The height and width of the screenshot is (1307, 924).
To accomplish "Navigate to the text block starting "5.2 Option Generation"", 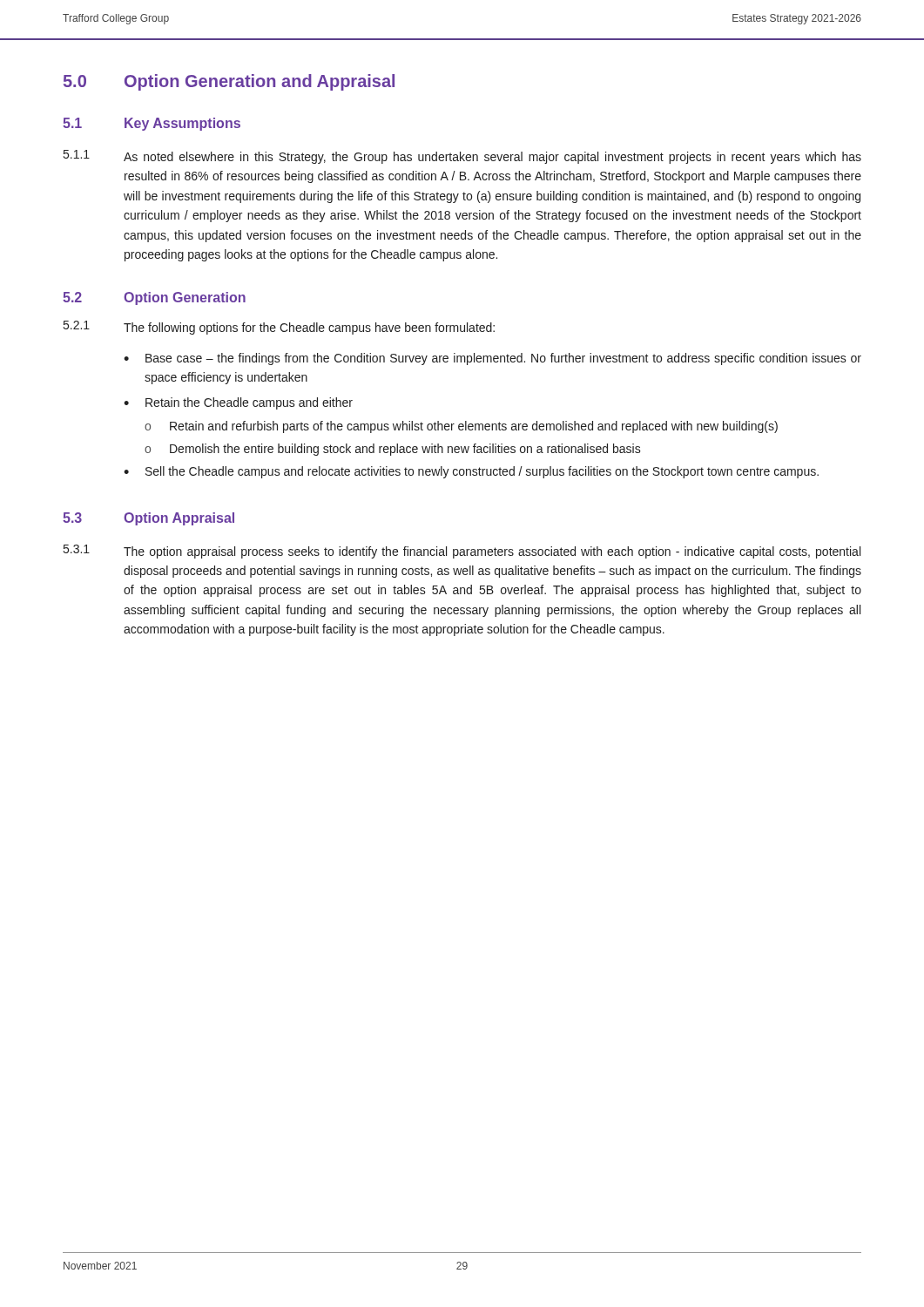I will 154,298.
